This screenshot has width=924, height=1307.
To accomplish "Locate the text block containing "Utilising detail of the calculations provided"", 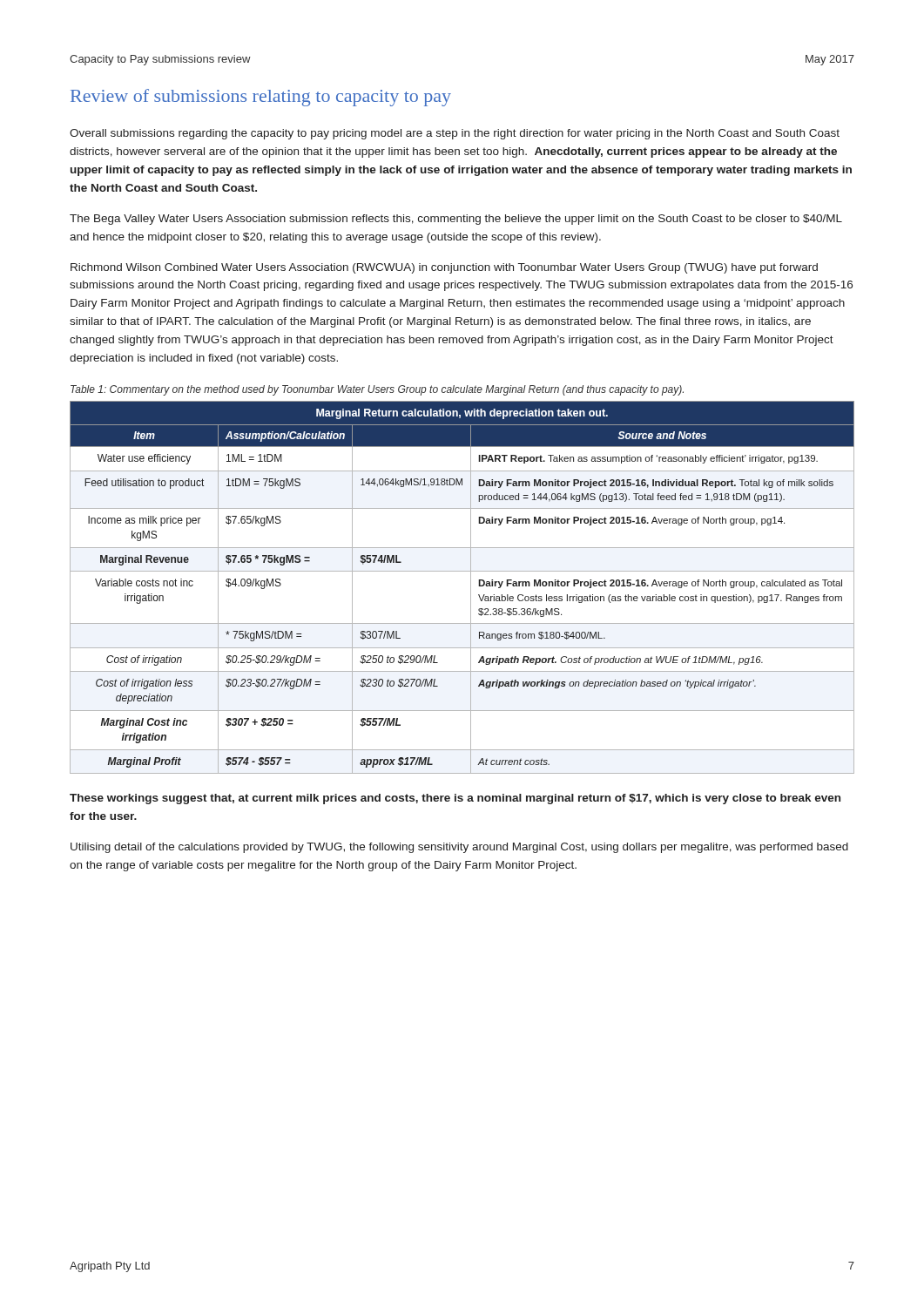I will (459, 856).
